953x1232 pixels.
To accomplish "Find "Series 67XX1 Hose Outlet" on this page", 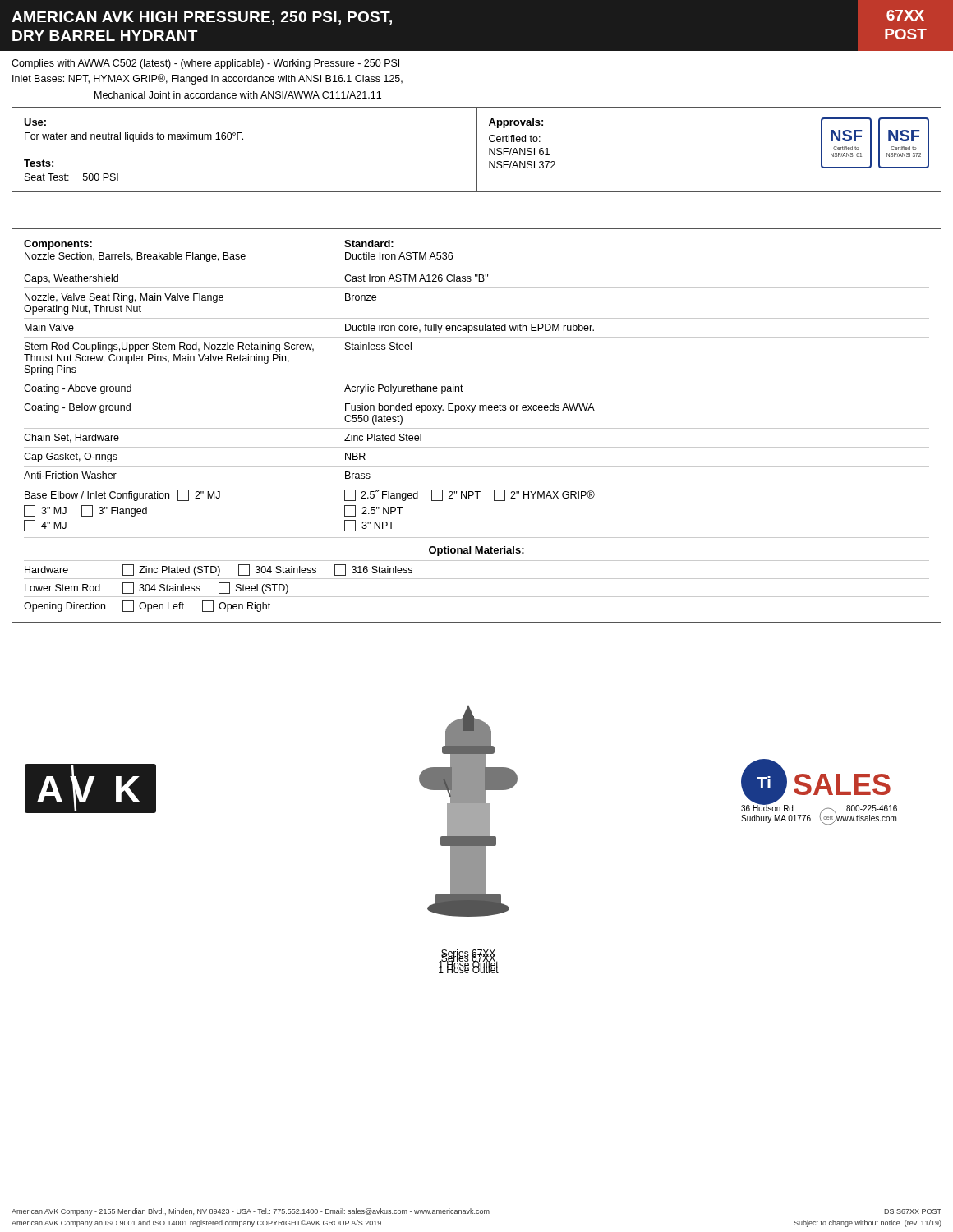I will click(468, 964).
